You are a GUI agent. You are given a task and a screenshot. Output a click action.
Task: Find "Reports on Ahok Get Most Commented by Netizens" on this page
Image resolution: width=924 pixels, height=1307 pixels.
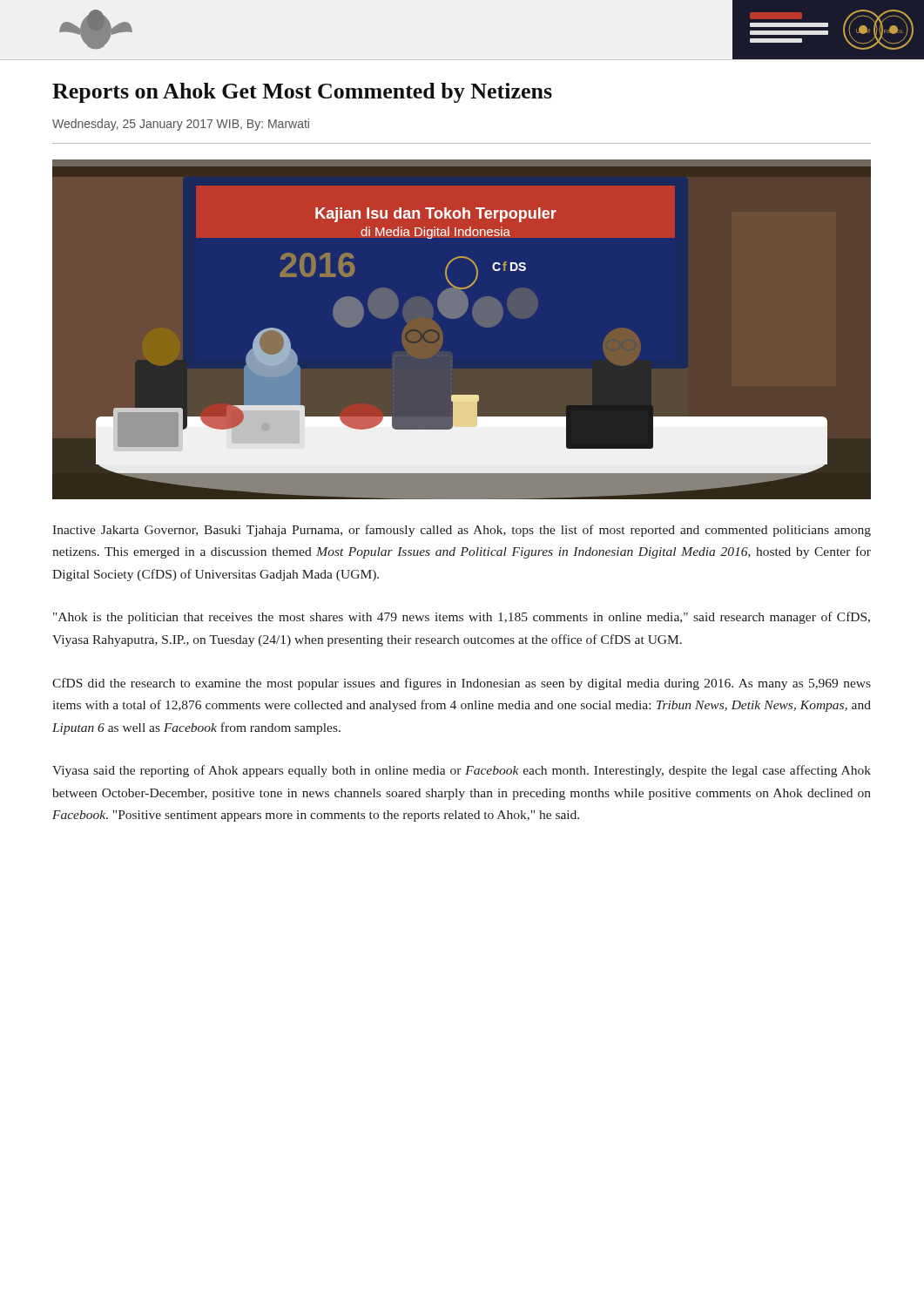(462, 91)
